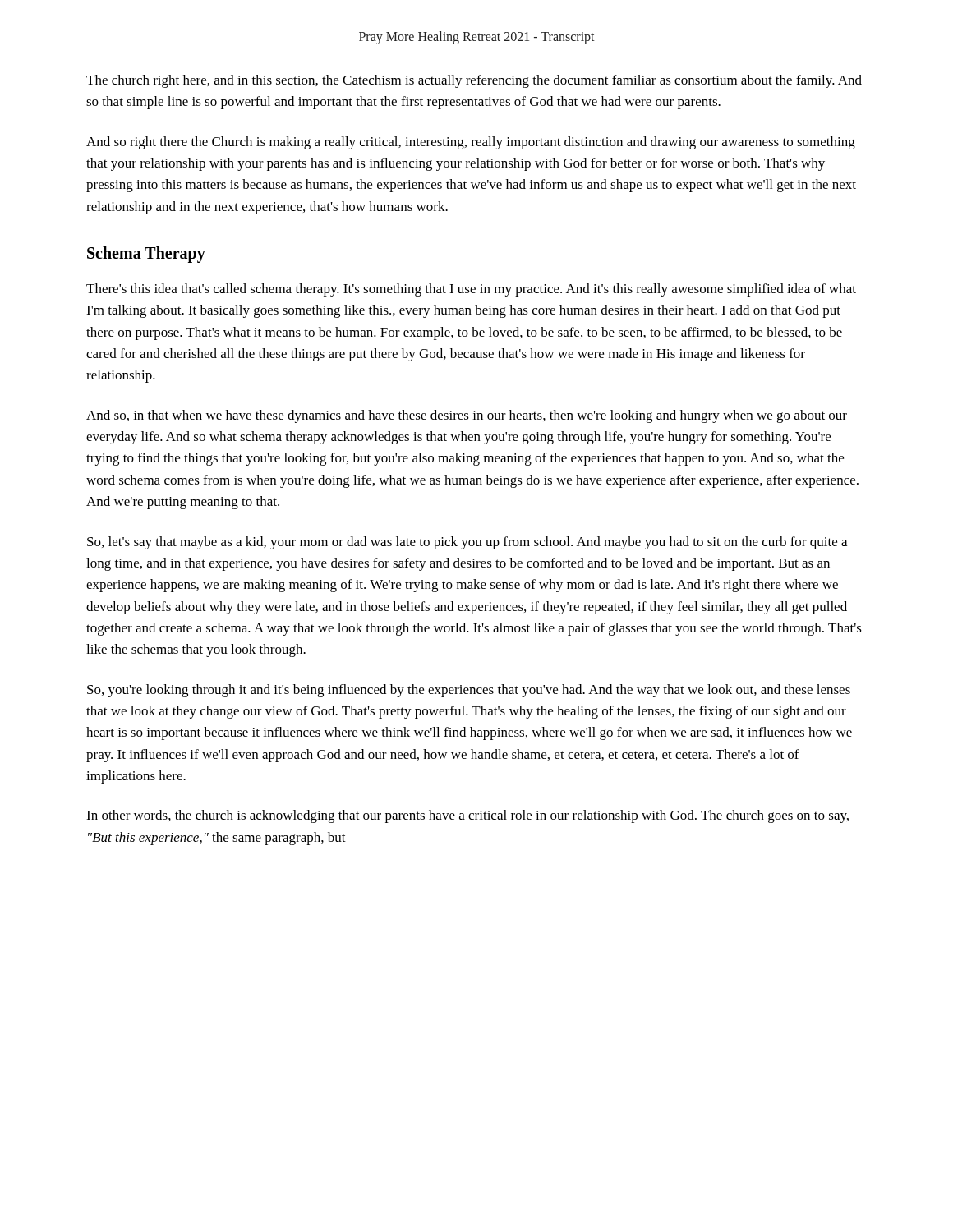Where is the passage that starts "The church right here, and in this"?
Screen dimensions: 1232x953
point(474,91)
